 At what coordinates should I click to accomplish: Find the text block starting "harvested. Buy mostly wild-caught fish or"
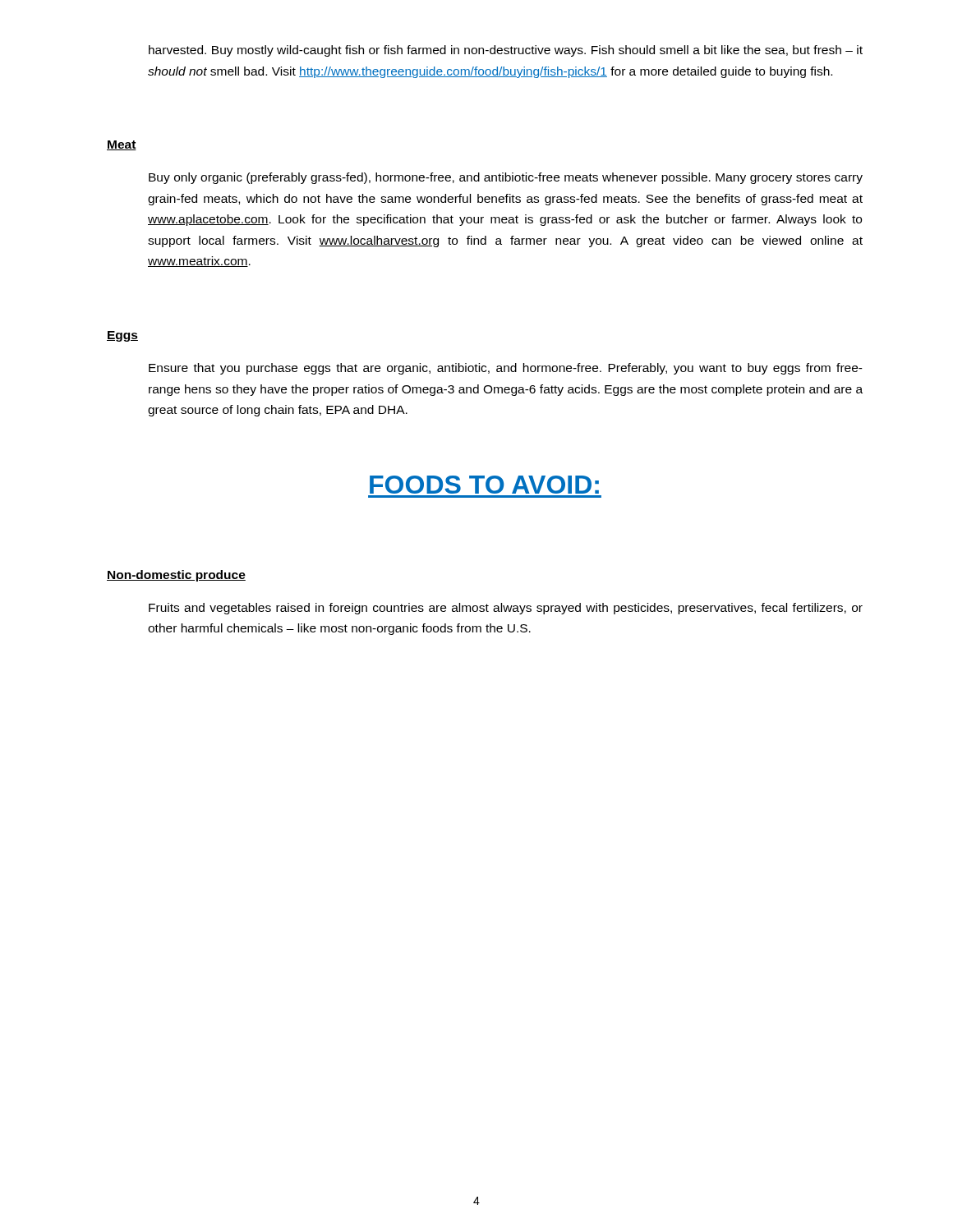505,60
